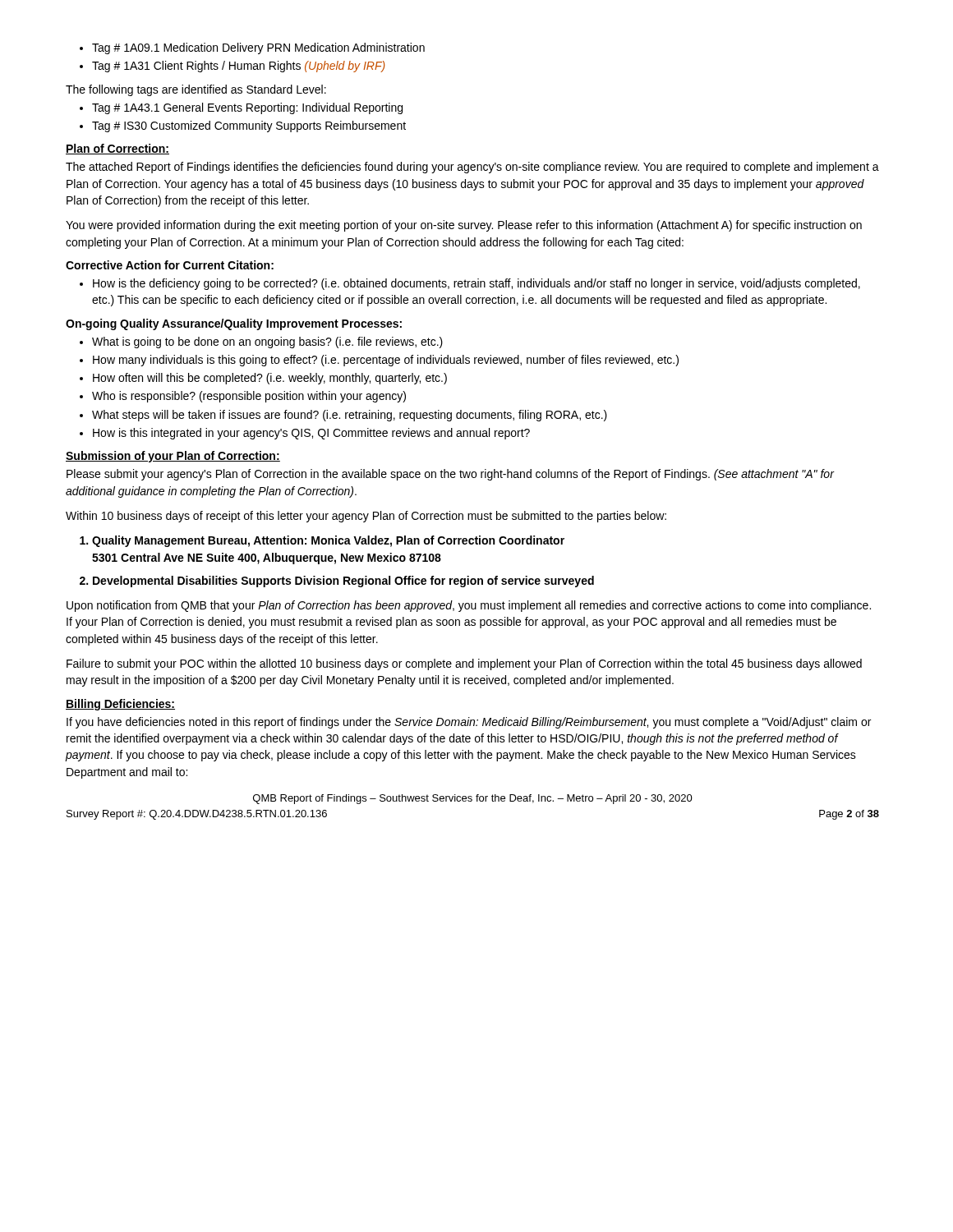Find the list item containing "How is this integrated"
953x1232 pixels.
472,433
